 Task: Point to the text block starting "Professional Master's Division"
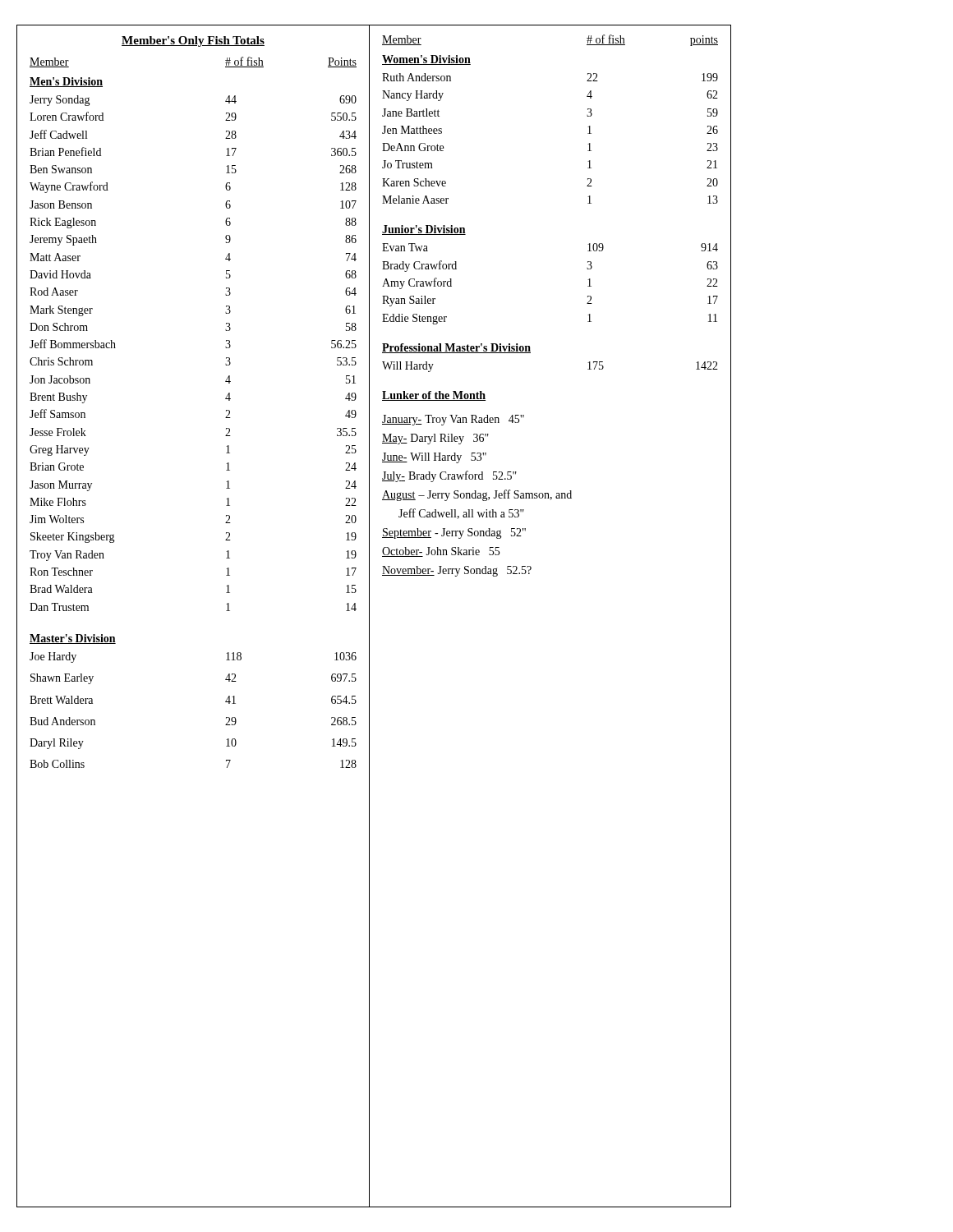(x=456, y=348)
